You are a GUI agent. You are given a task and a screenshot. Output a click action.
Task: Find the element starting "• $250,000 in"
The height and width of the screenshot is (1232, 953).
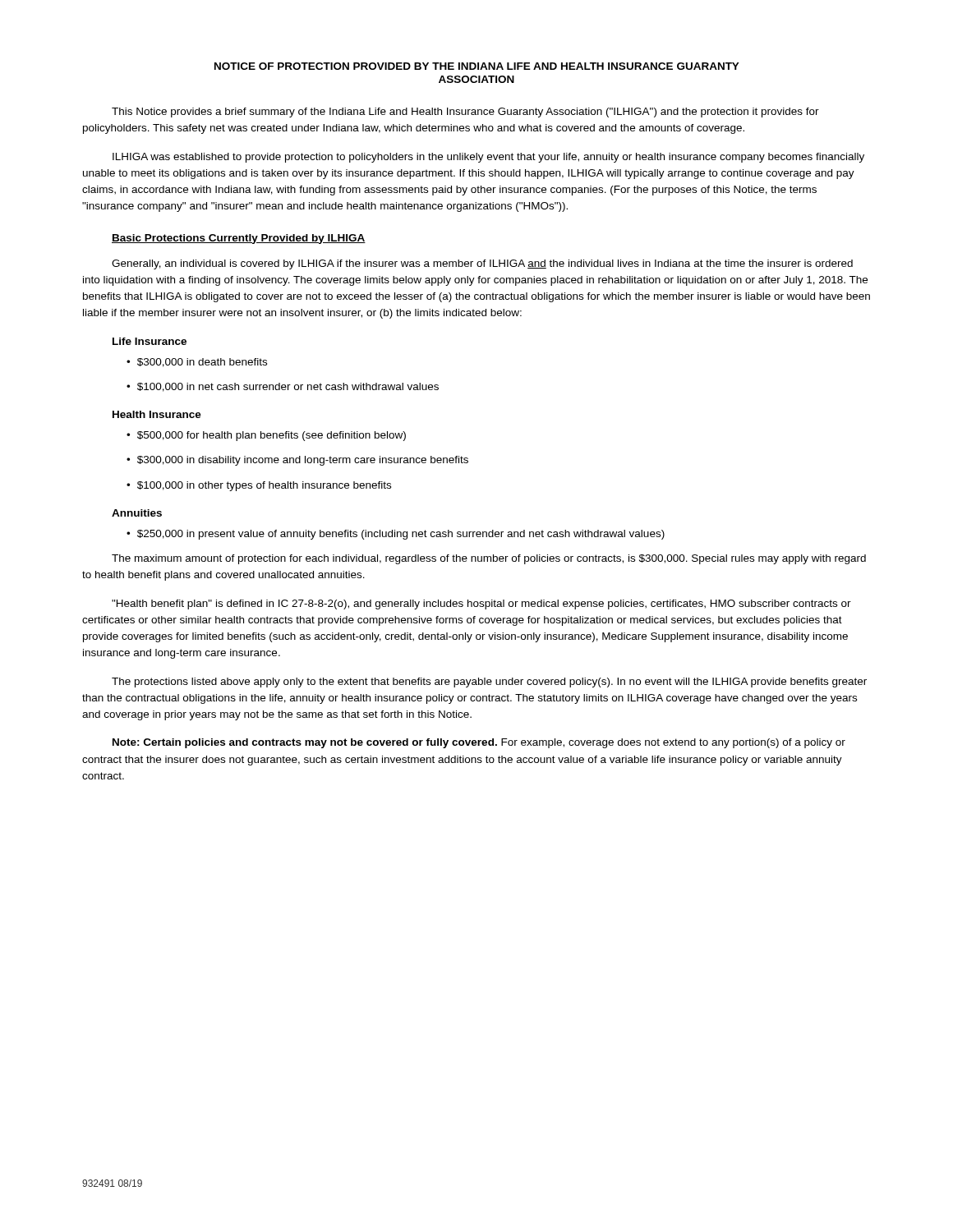(x=396, y=534)
